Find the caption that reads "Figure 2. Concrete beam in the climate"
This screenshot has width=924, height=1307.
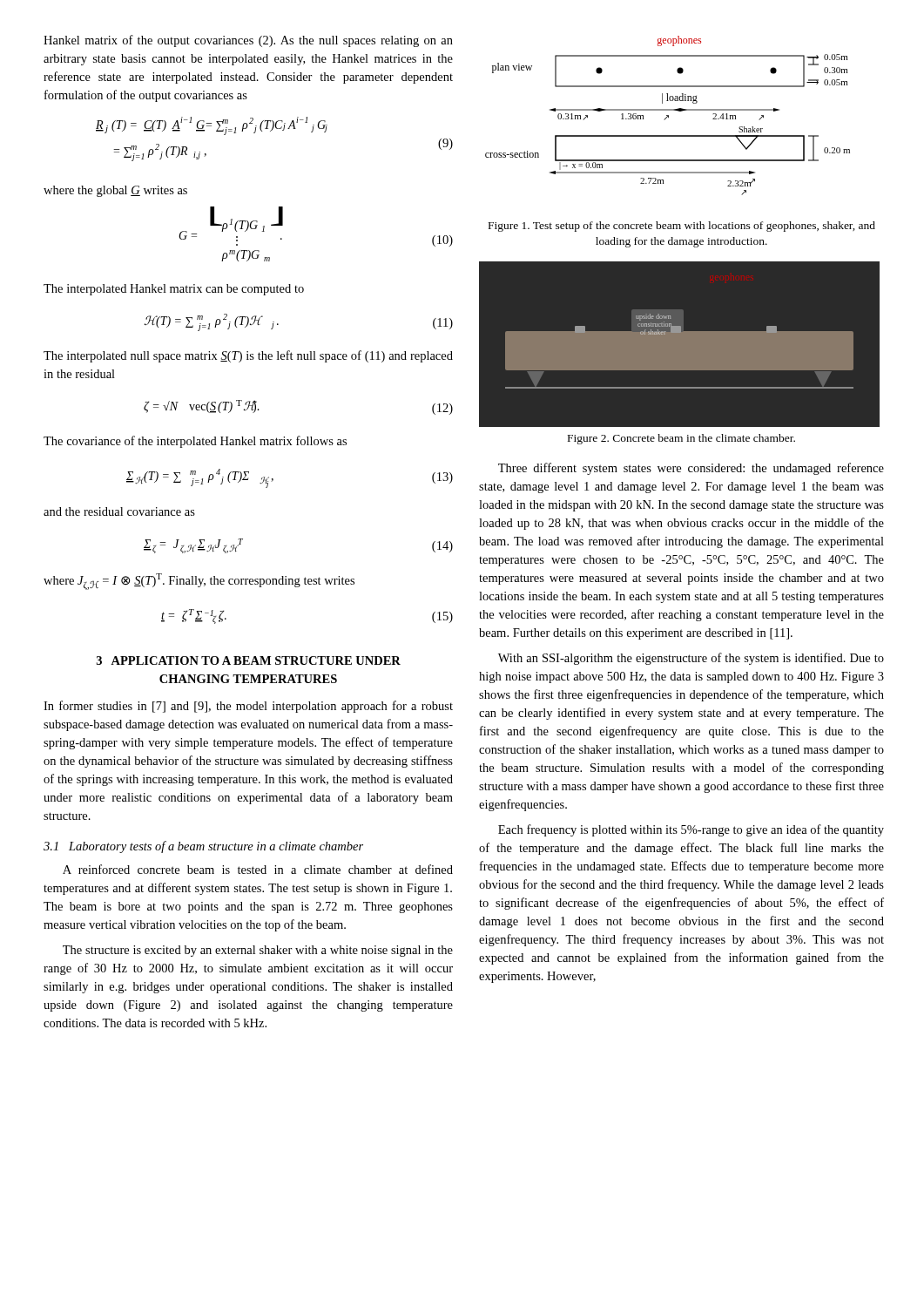pyautogui.click(x=681, y=438)
